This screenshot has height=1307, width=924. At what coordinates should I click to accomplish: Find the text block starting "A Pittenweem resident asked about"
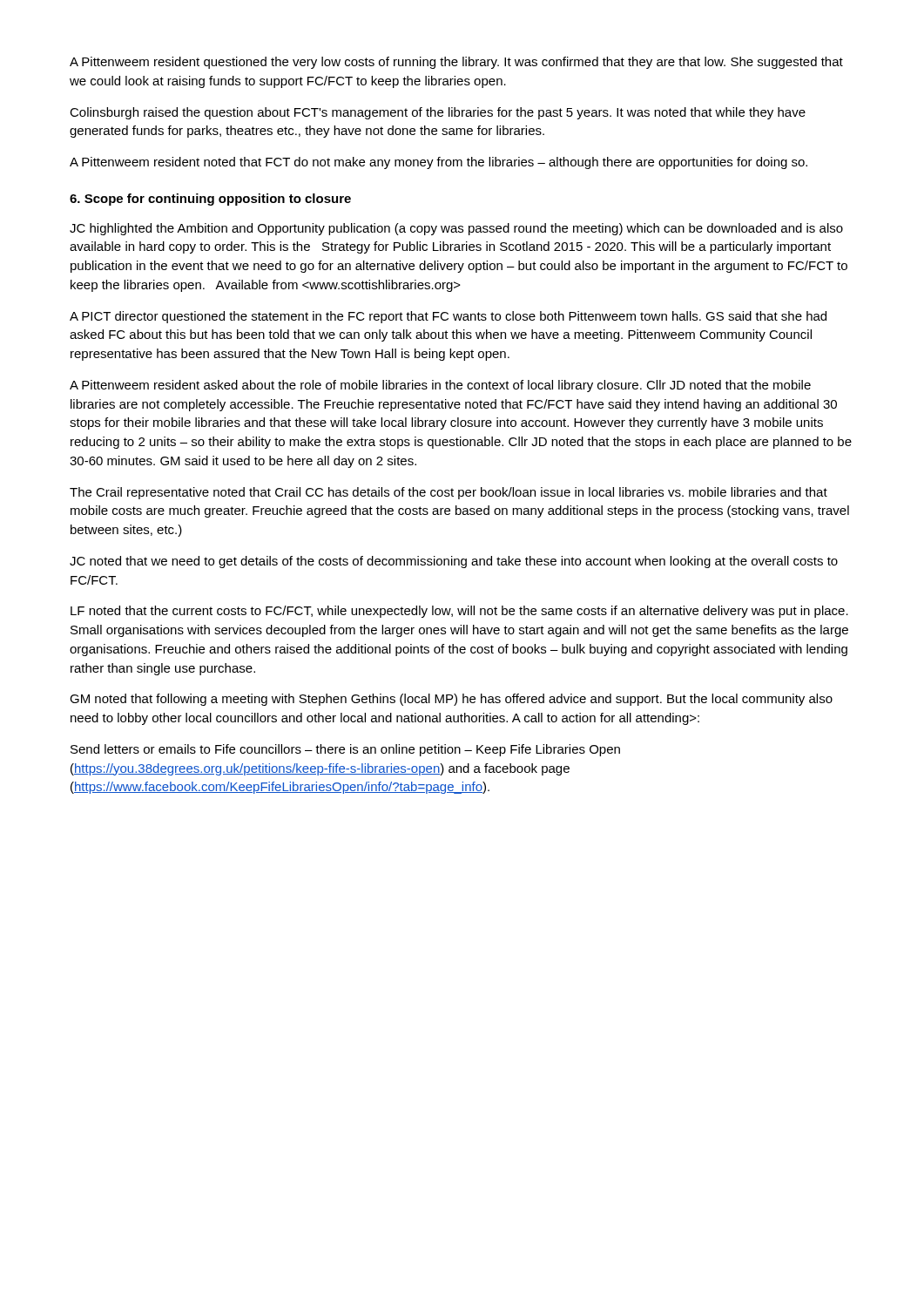click(461, 422)
